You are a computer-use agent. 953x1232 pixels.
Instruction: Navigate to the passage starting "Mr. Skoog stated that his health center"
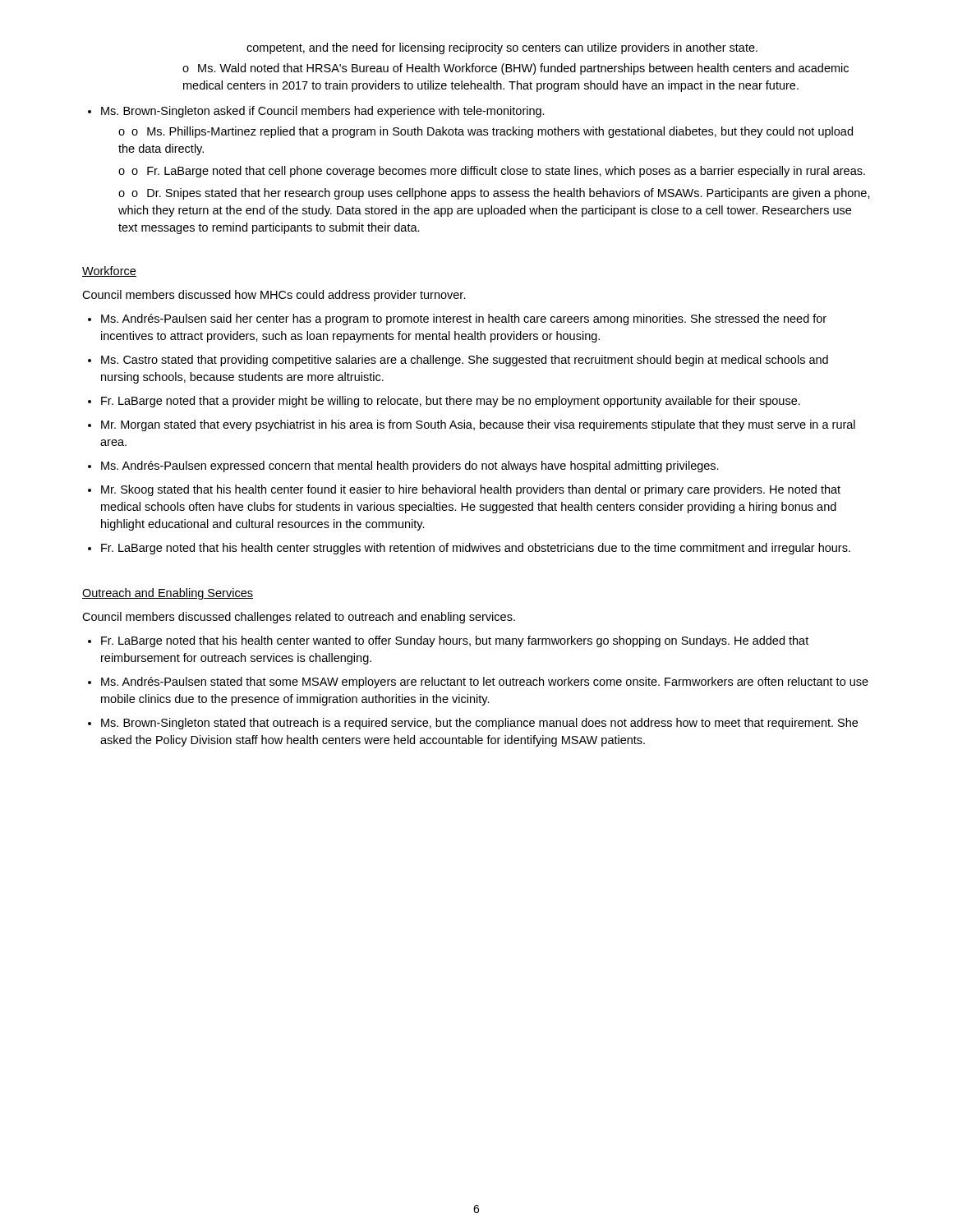tap(470, 507)
